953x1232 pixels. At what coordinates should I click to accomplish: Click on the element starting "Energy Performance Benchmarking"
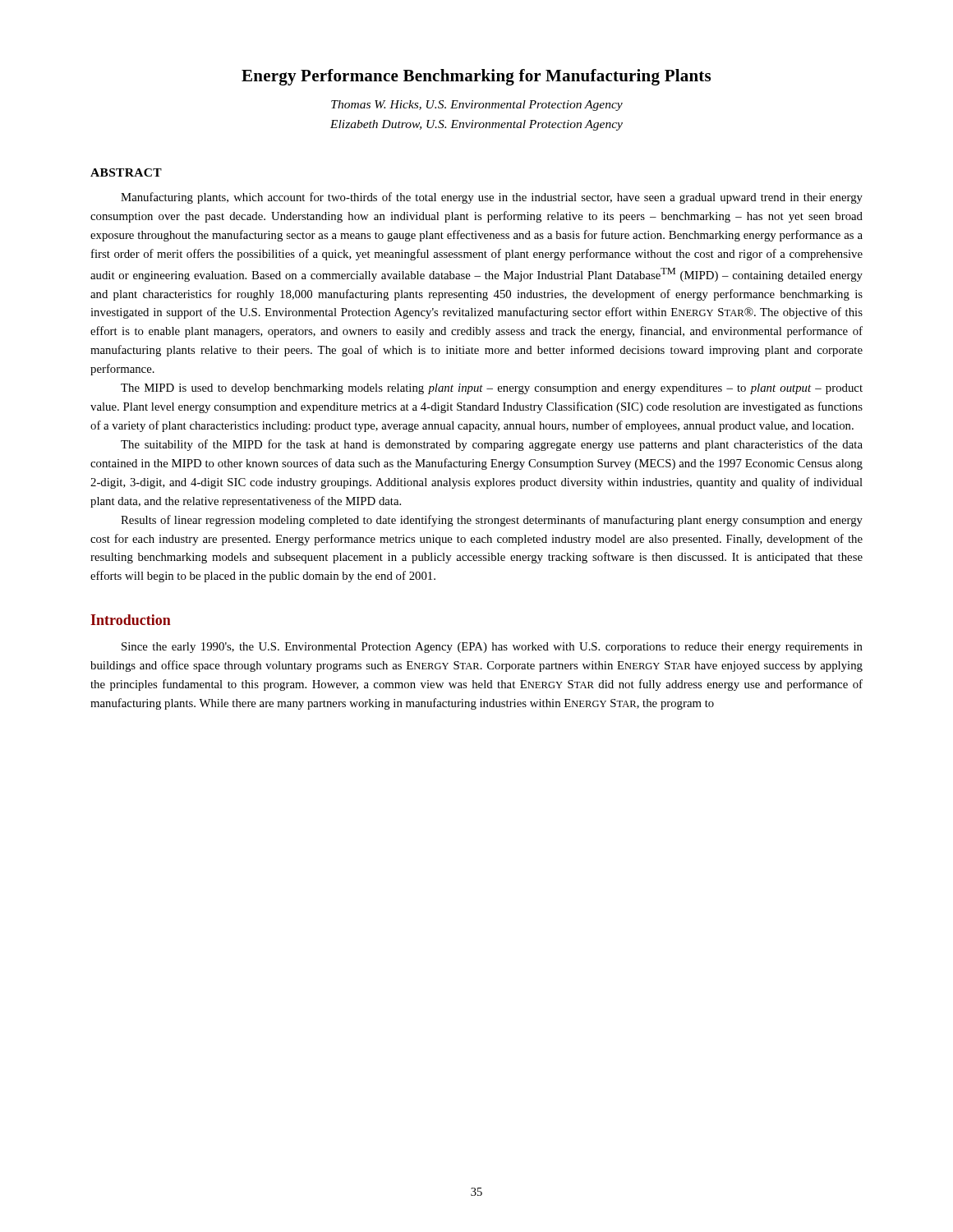pyautogui.click(x=476, y=100)
